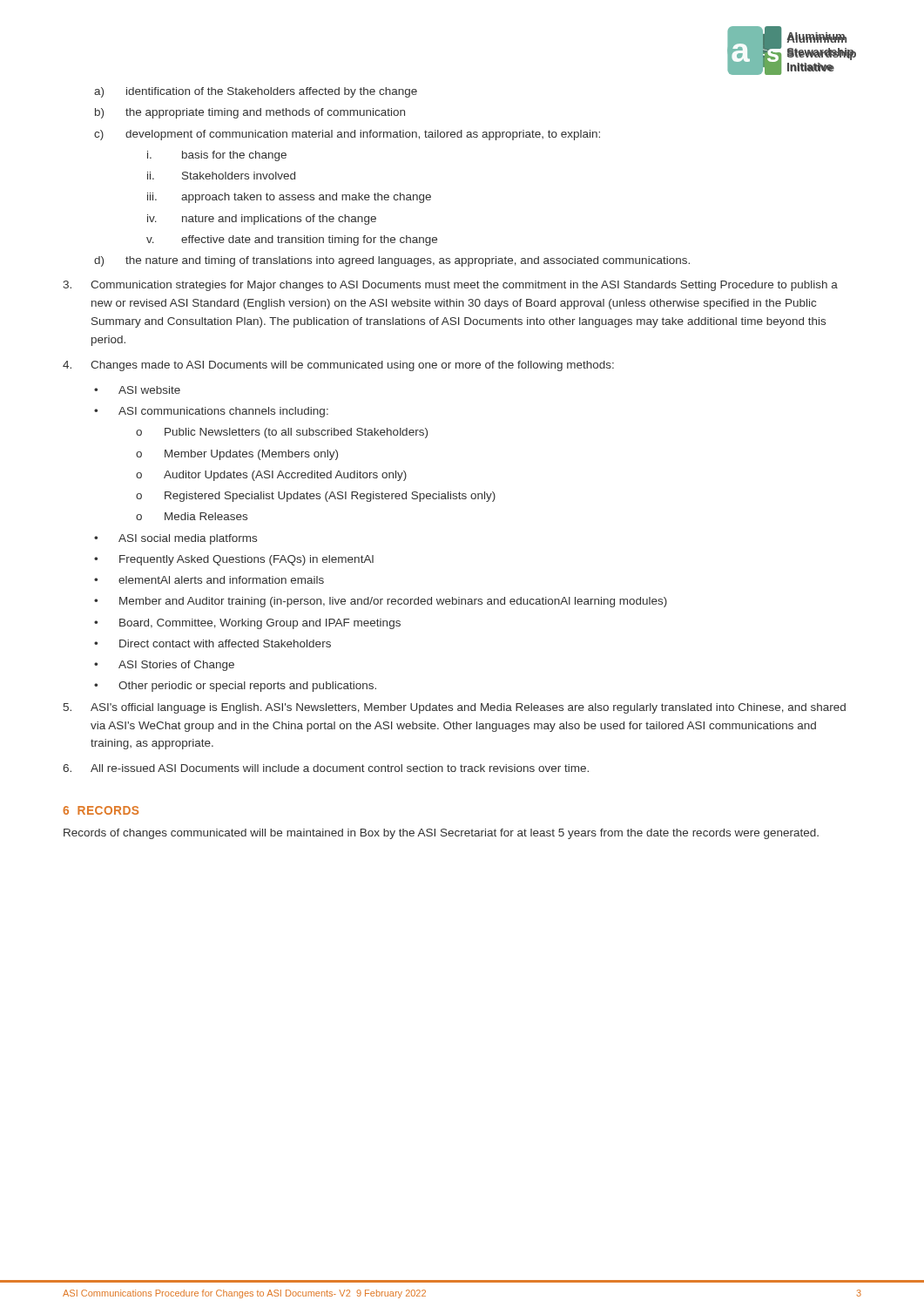Find the list item containing "• Member and Auditor training (in-person,"
Image resolution: width=924 pixels, height=1307 pixels.
[x=478, y=602]
